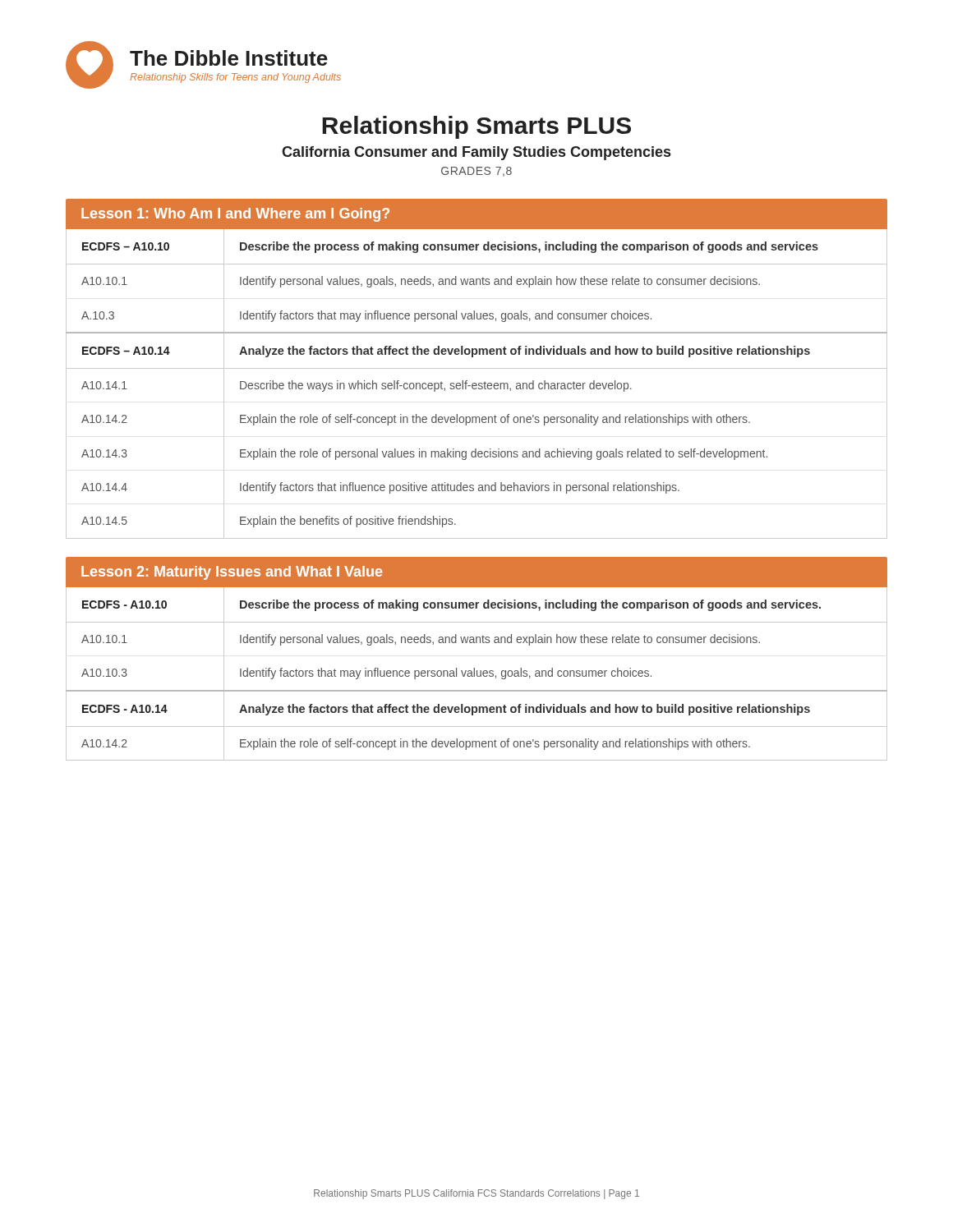Select the section header that says "Lesson 2: Maturity Issues and What I Value"
Screen dimensions: 1232x953
pyautogui.click(x=232, y=571)
